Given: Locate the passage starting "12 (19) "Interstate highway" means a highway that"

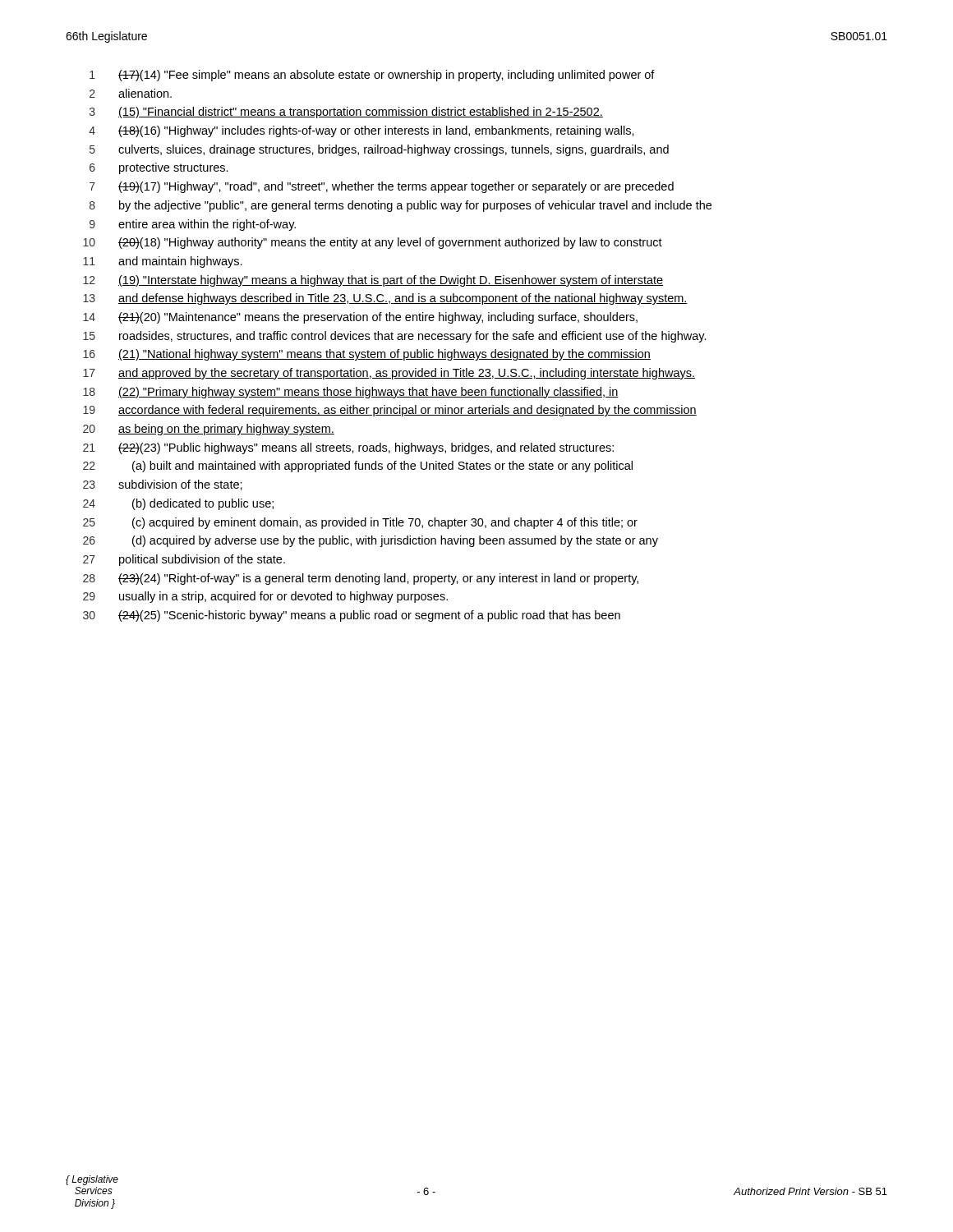Looking at the screenshot, I should pyautogui.click(x=476, y=280).
